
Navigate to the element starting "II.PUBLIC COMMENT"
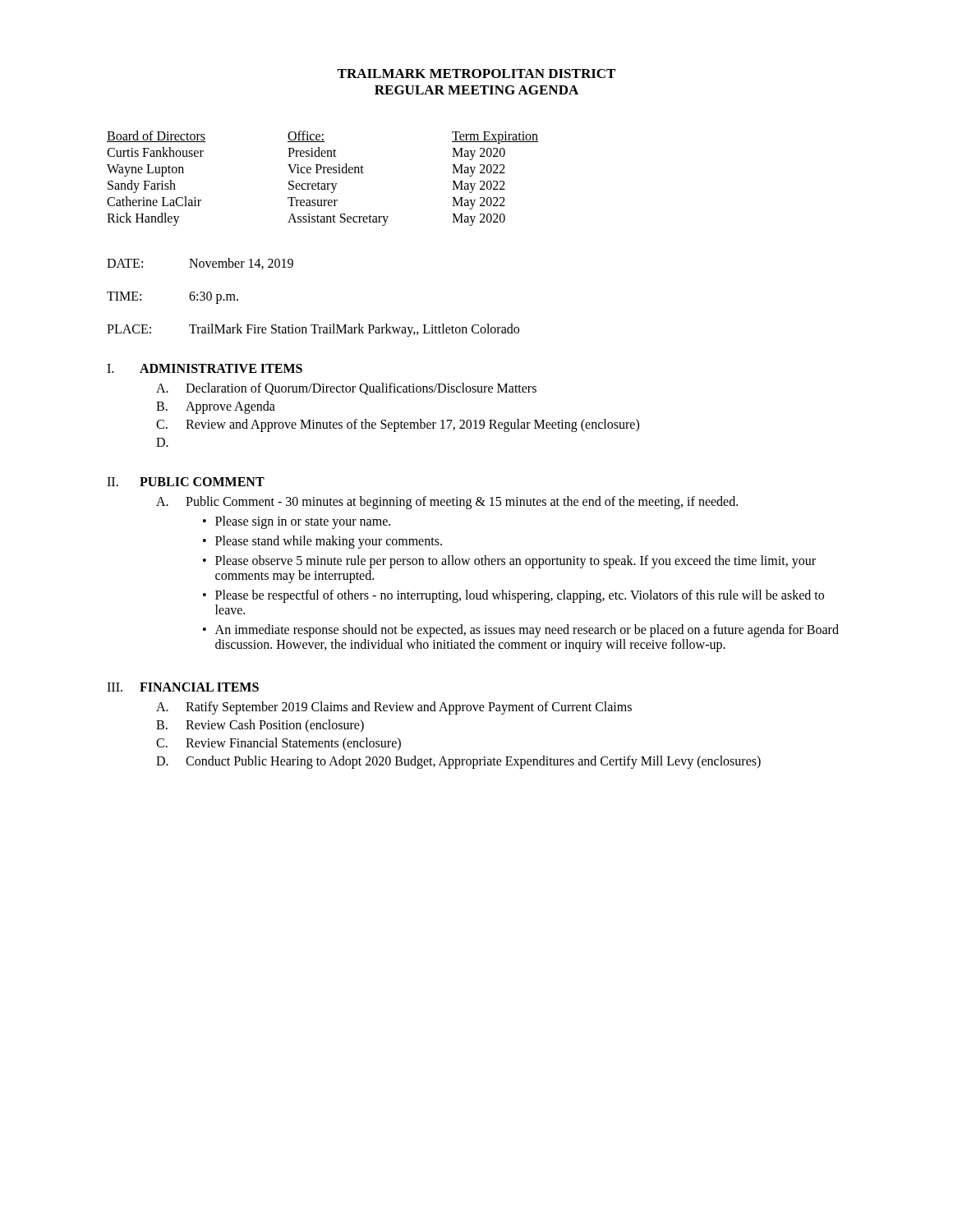click(x=186, y=482)
